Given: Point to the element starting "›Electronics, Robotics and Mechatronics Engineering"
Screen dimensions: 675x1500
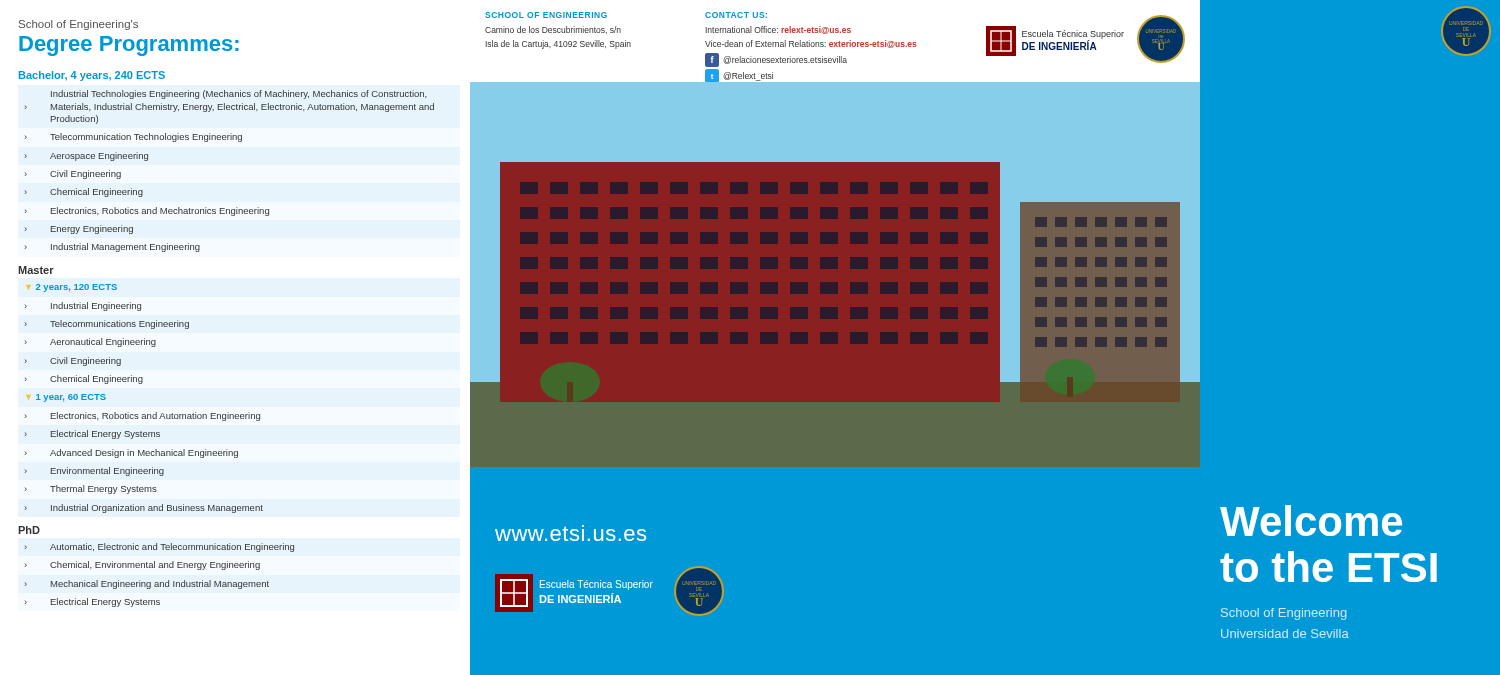Looking at the screenshot, I should coord(239,211).
